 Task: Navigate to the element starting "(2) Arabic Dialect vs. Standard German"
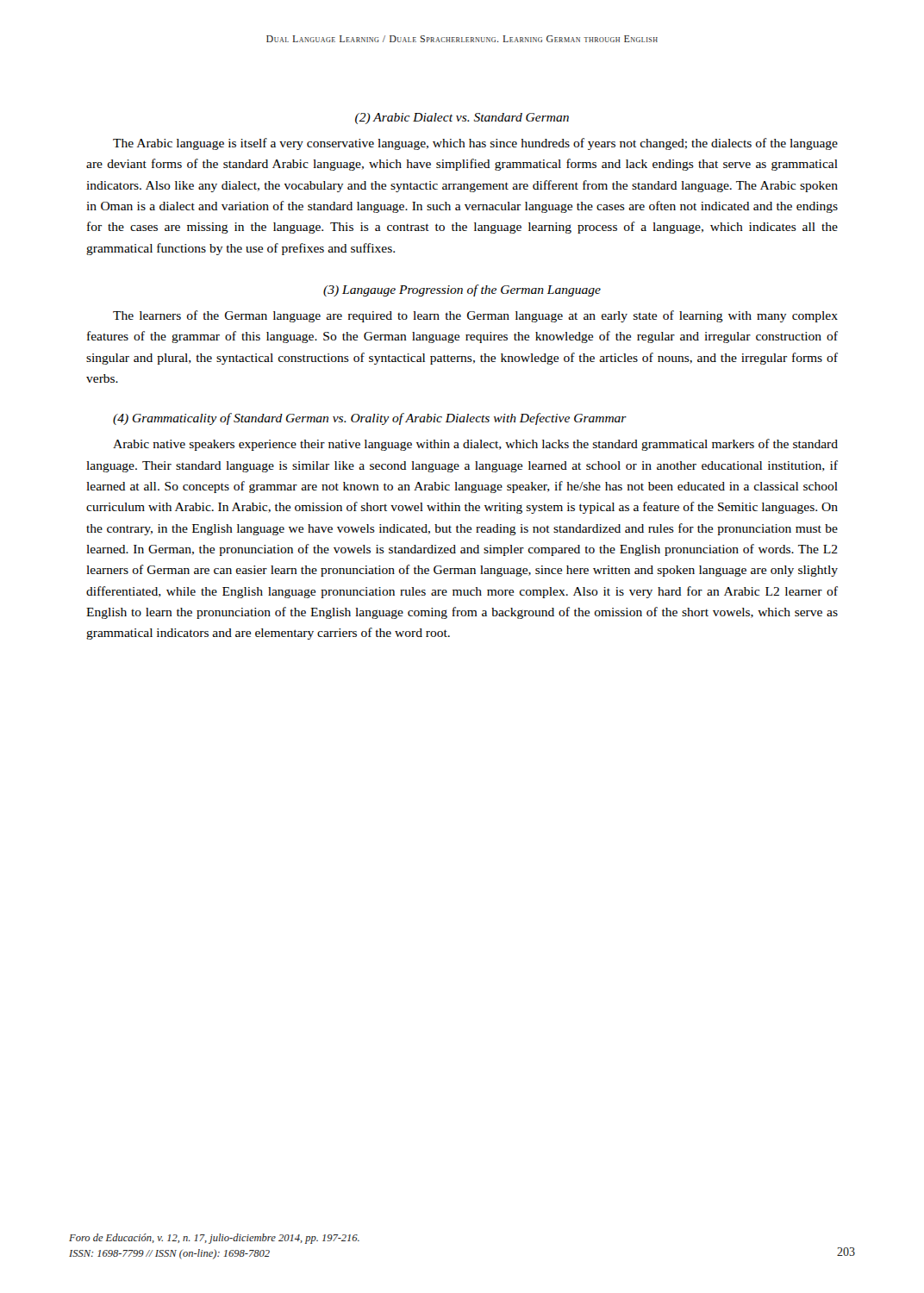click(x=462, y=117)
